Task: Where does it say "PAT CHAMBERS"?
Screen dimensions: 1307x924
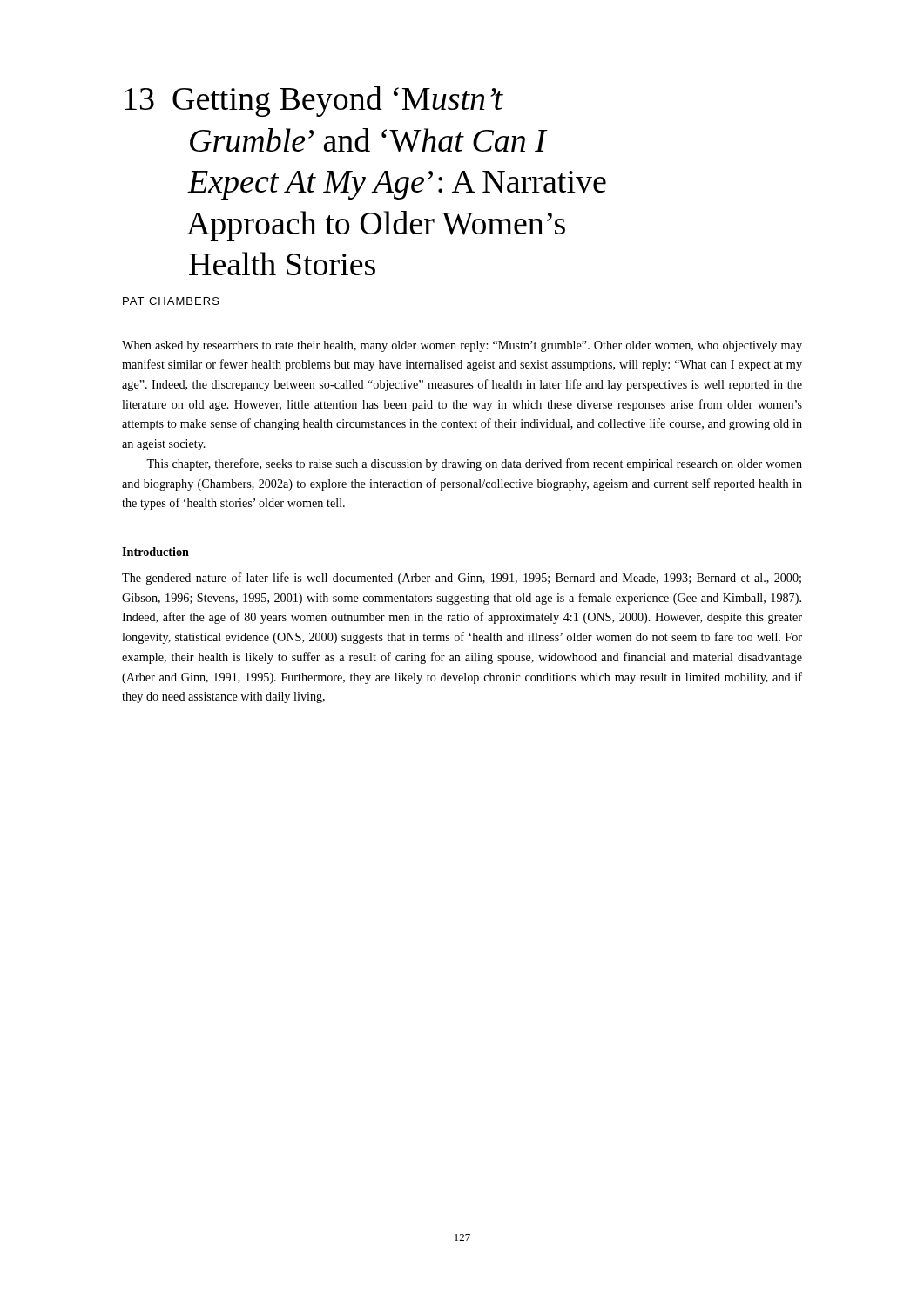Action: [171, 301]
